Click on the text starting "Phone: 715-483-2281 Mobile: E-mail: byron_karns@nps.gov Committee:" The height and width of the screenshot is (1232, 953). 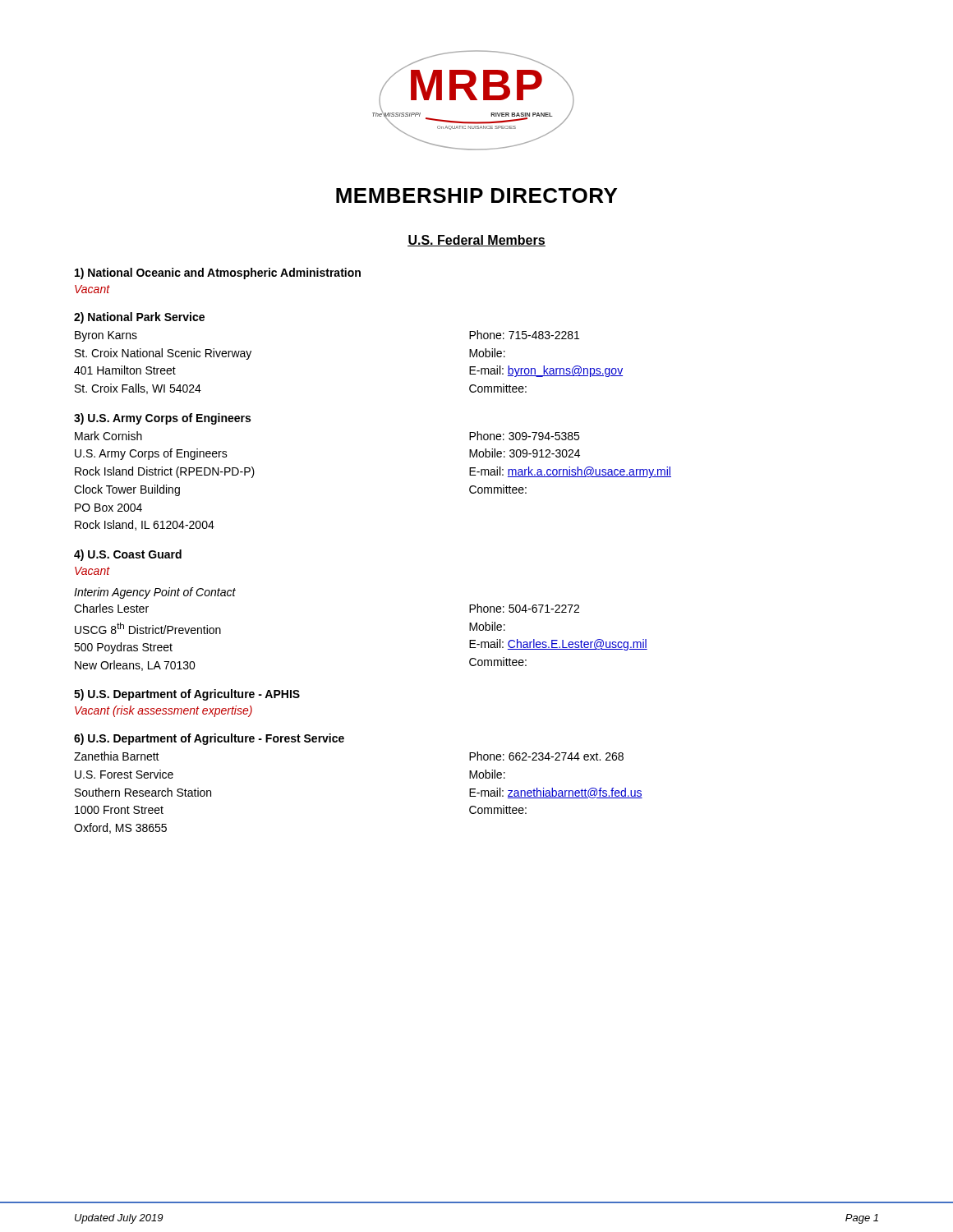[524, 335]
